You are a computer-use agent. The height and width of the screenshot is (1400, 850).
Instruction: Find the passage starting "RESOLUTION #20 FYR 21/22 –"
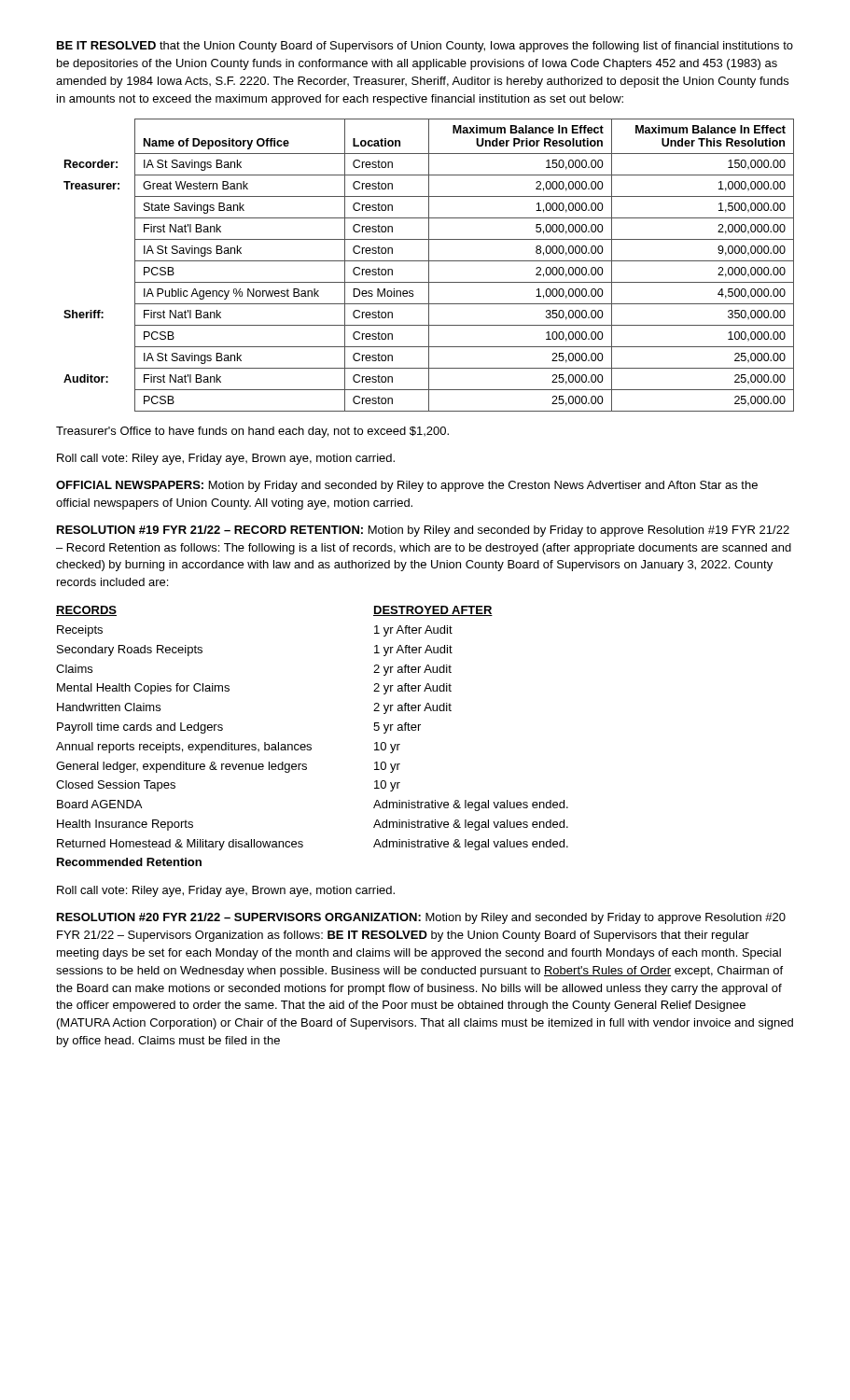[425, 979]
